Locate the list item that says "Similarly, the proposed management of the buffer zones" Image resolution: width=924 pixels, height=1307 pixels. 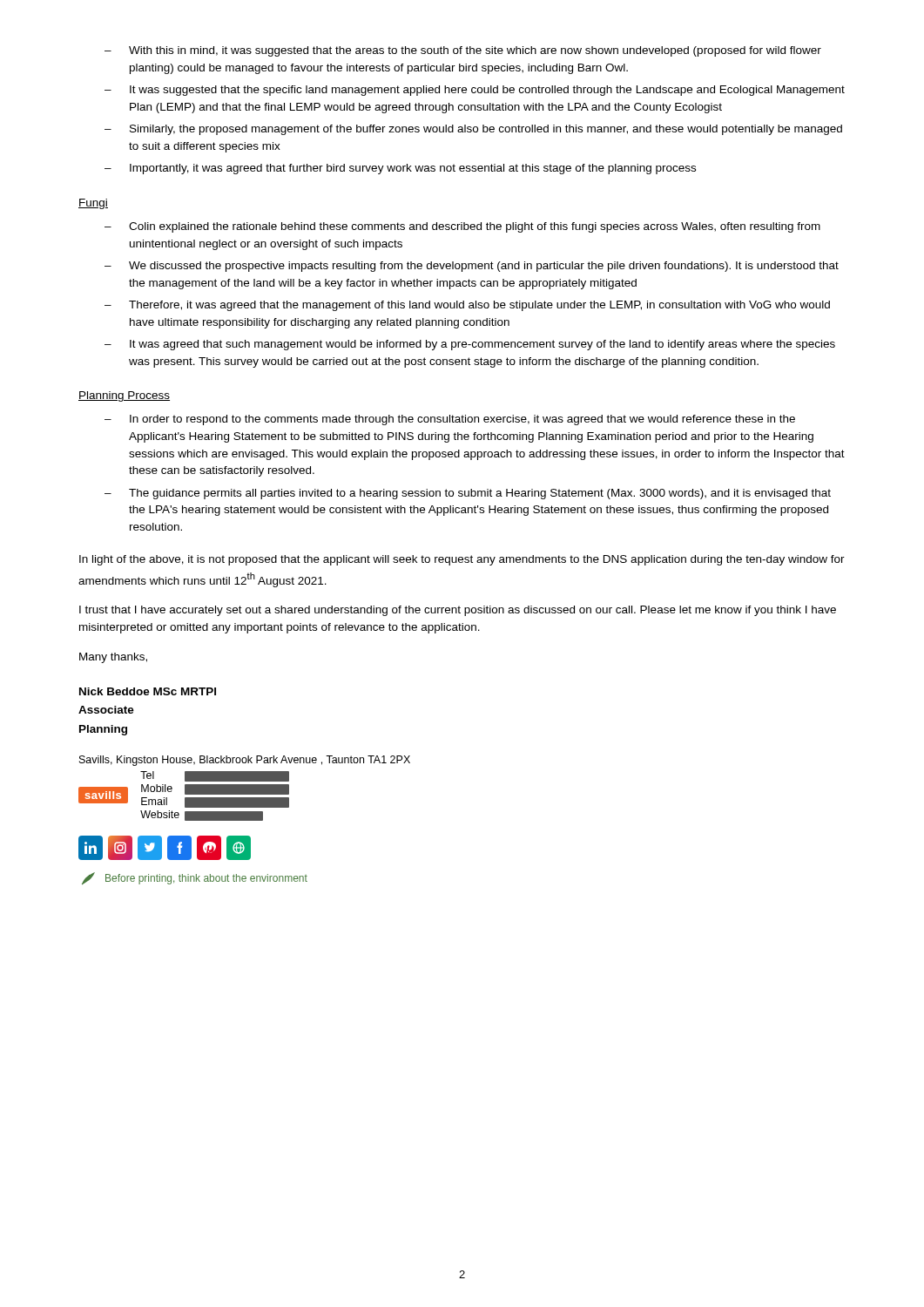486,137
